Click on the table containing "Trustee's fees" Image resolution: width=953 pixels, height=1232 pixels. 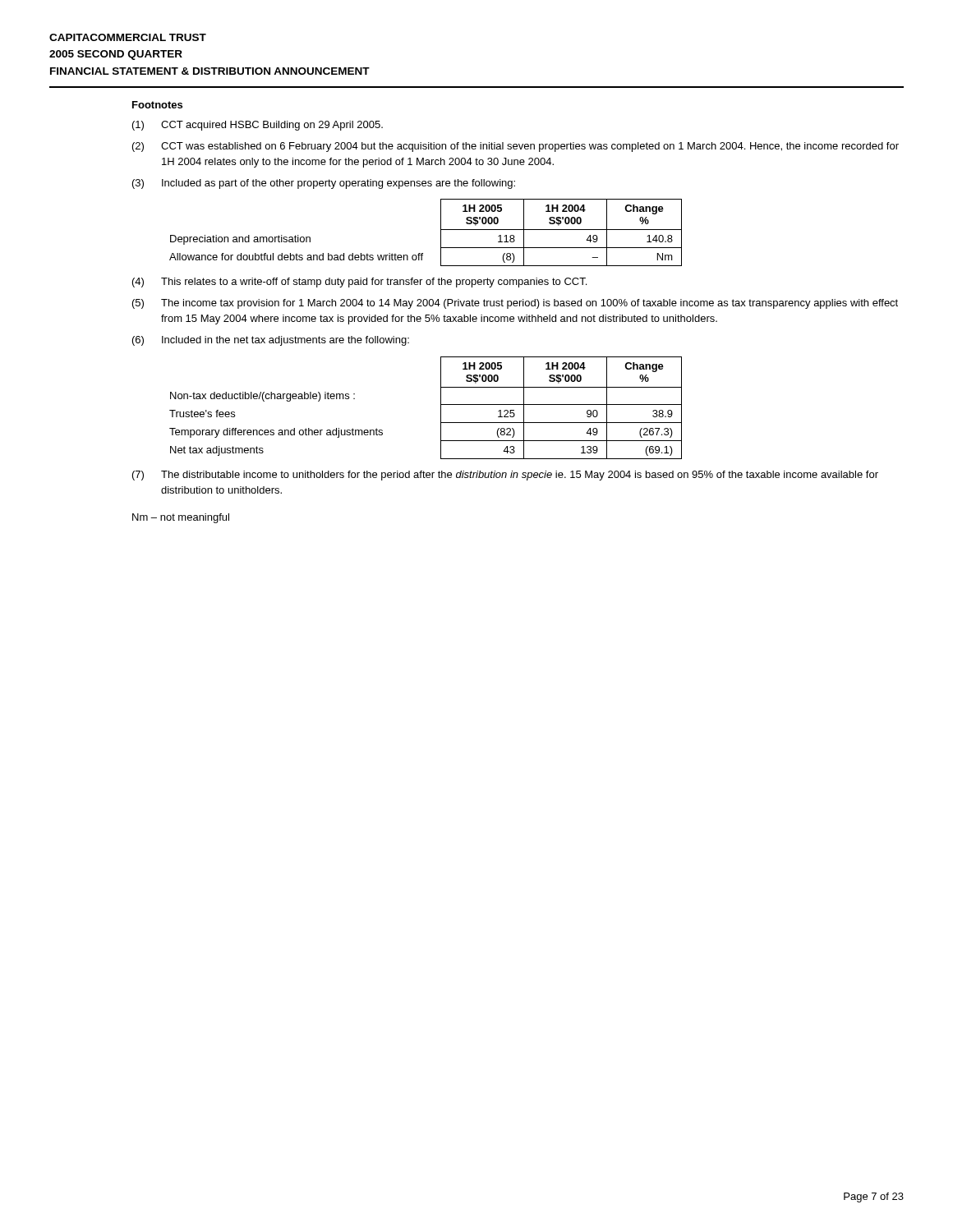point(532,408)
